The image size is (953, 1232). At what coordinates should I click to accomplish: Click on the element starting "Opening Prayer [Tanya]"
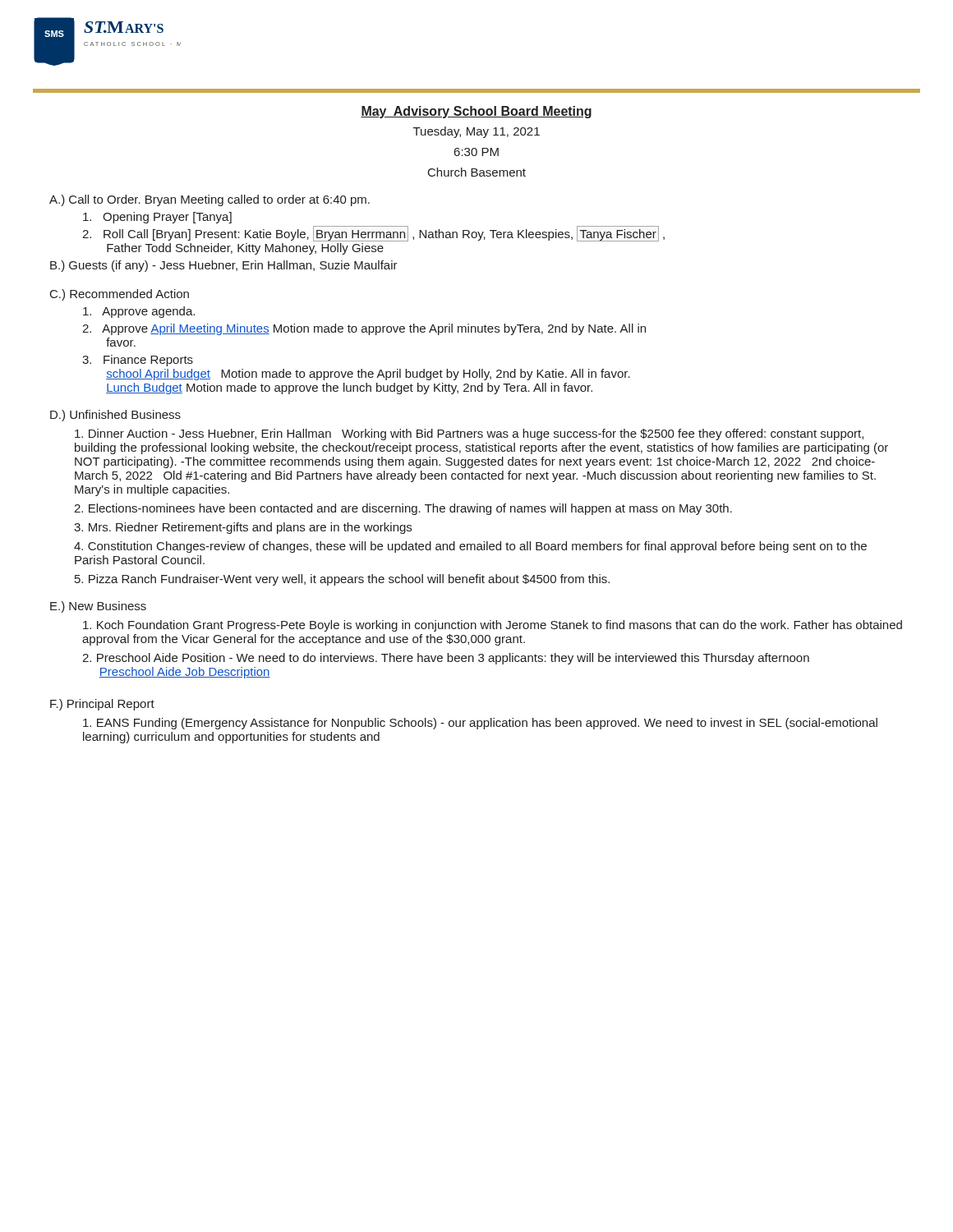157,217
